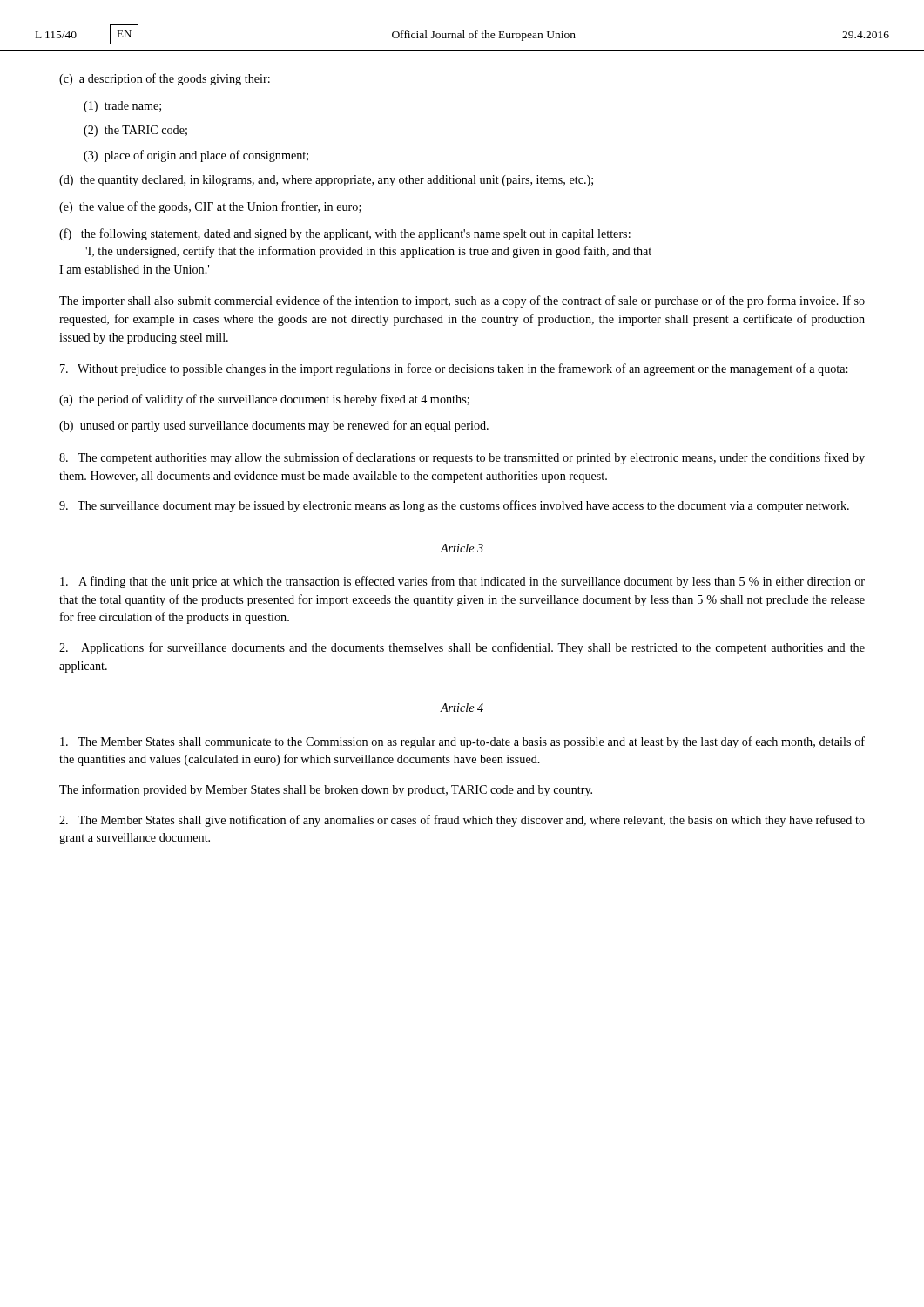
Task: Select the region starting "(b) unused or partly"
Action: pos(274,425)
